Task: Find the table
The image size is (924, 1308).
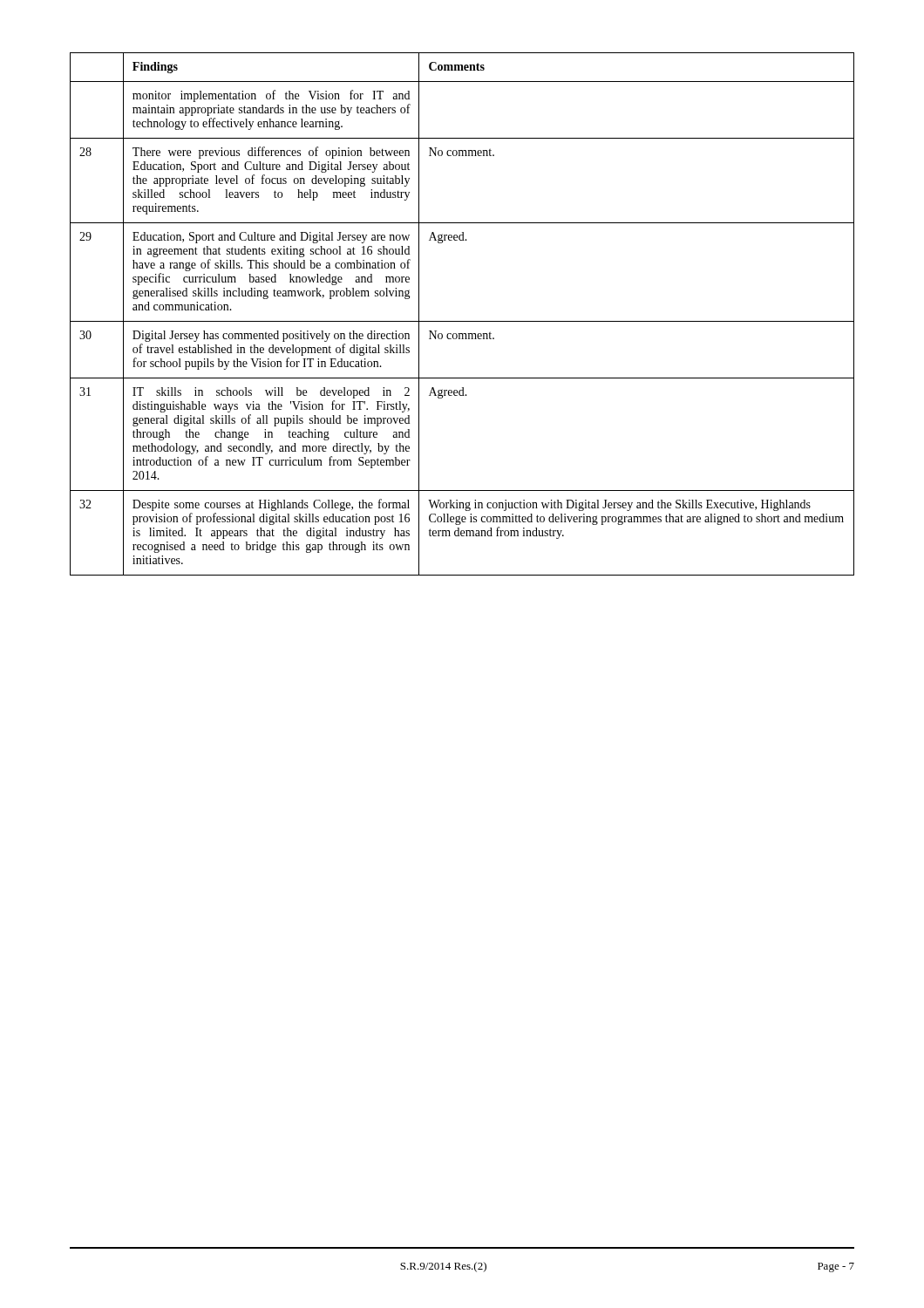Action: click(x=462, y=314)
